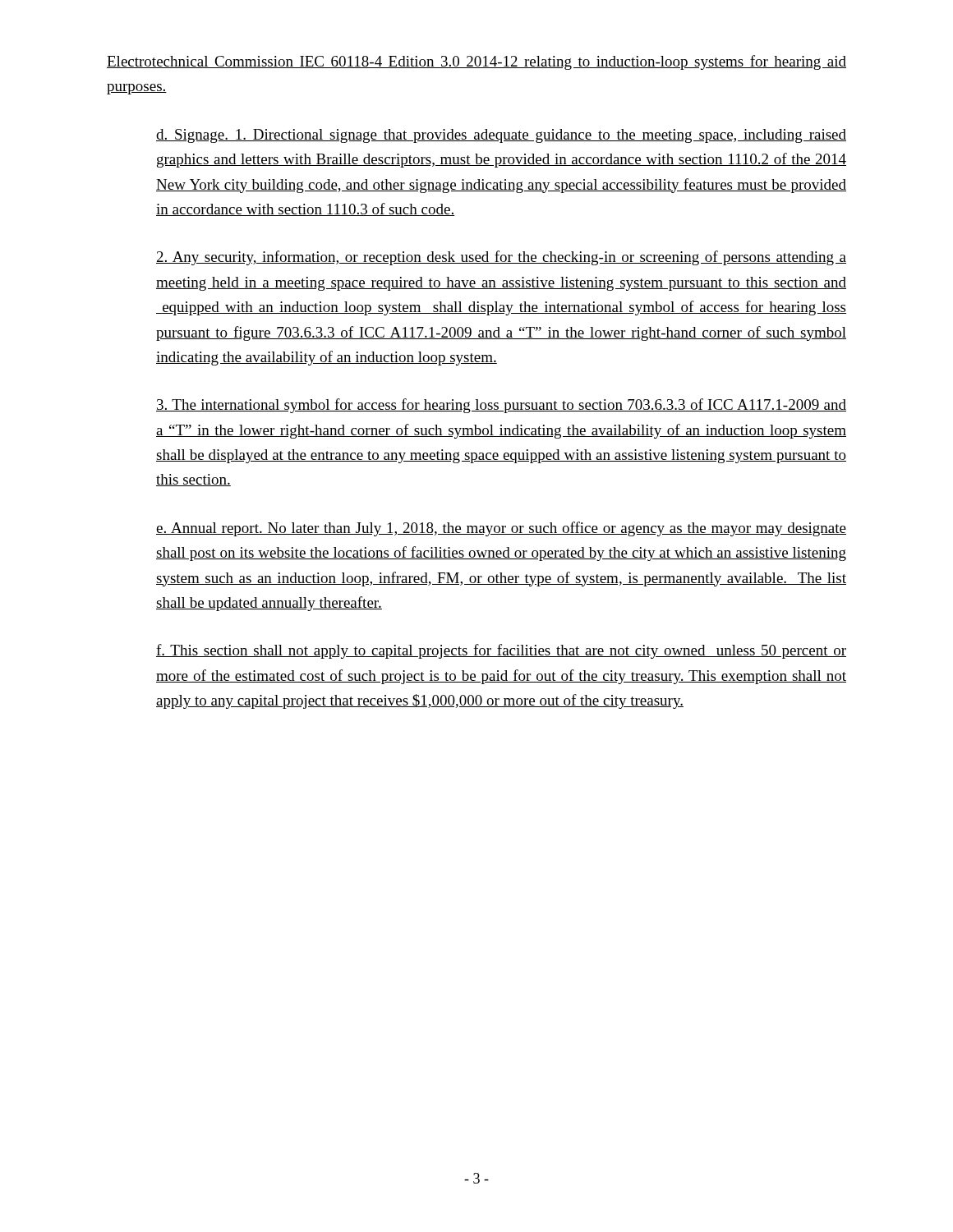Locate the passage starting "Electrotechnical Commission IEC 60118-4 Edition 3.0 2014-12"

click(476, 74)
